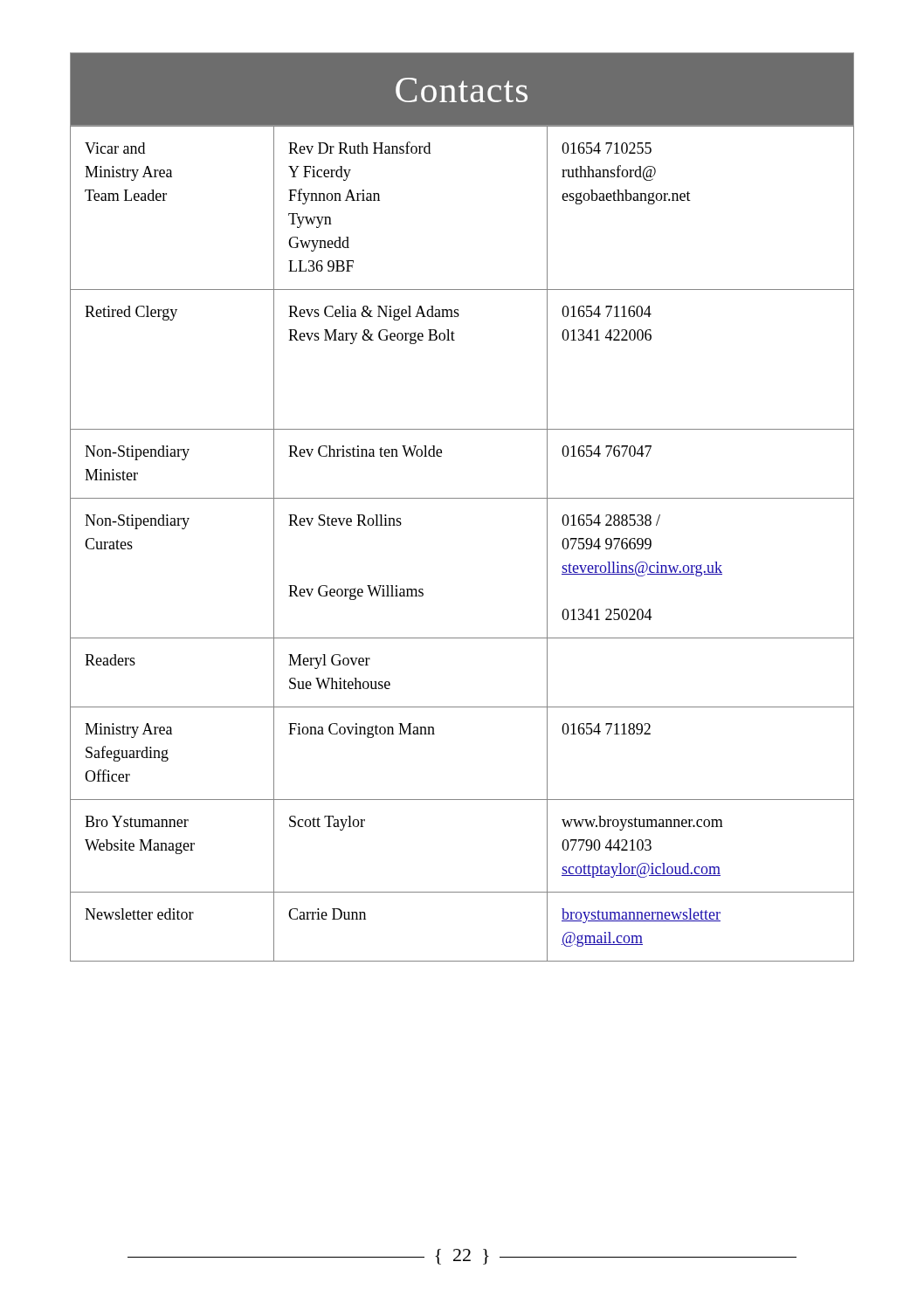Select the table that reads "01654 711892"
Screen dimensions: 1310x924
[x=462, y=544]
